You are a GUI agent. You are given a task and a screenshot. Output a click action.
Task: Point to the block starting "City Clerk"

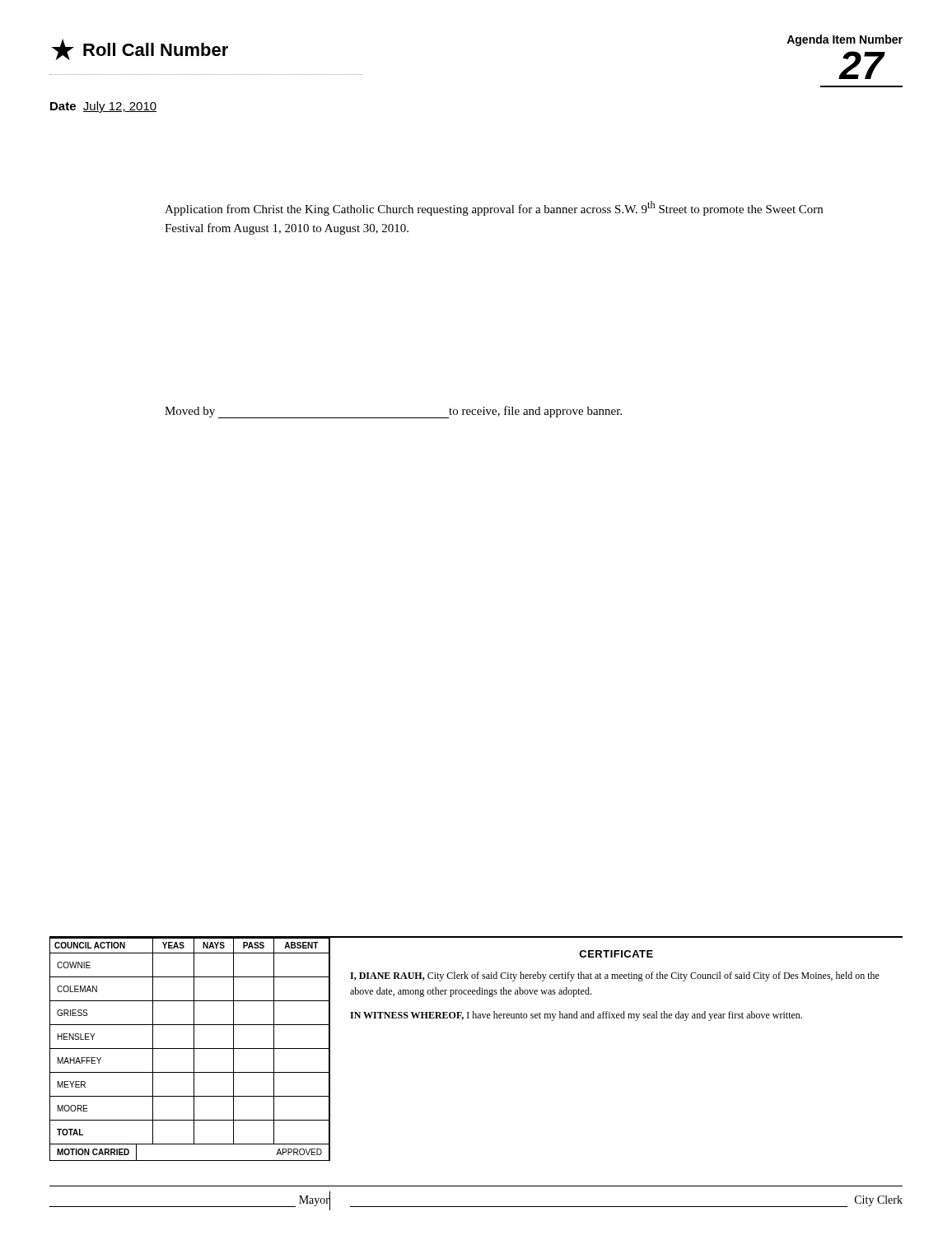pos(878,1200)
